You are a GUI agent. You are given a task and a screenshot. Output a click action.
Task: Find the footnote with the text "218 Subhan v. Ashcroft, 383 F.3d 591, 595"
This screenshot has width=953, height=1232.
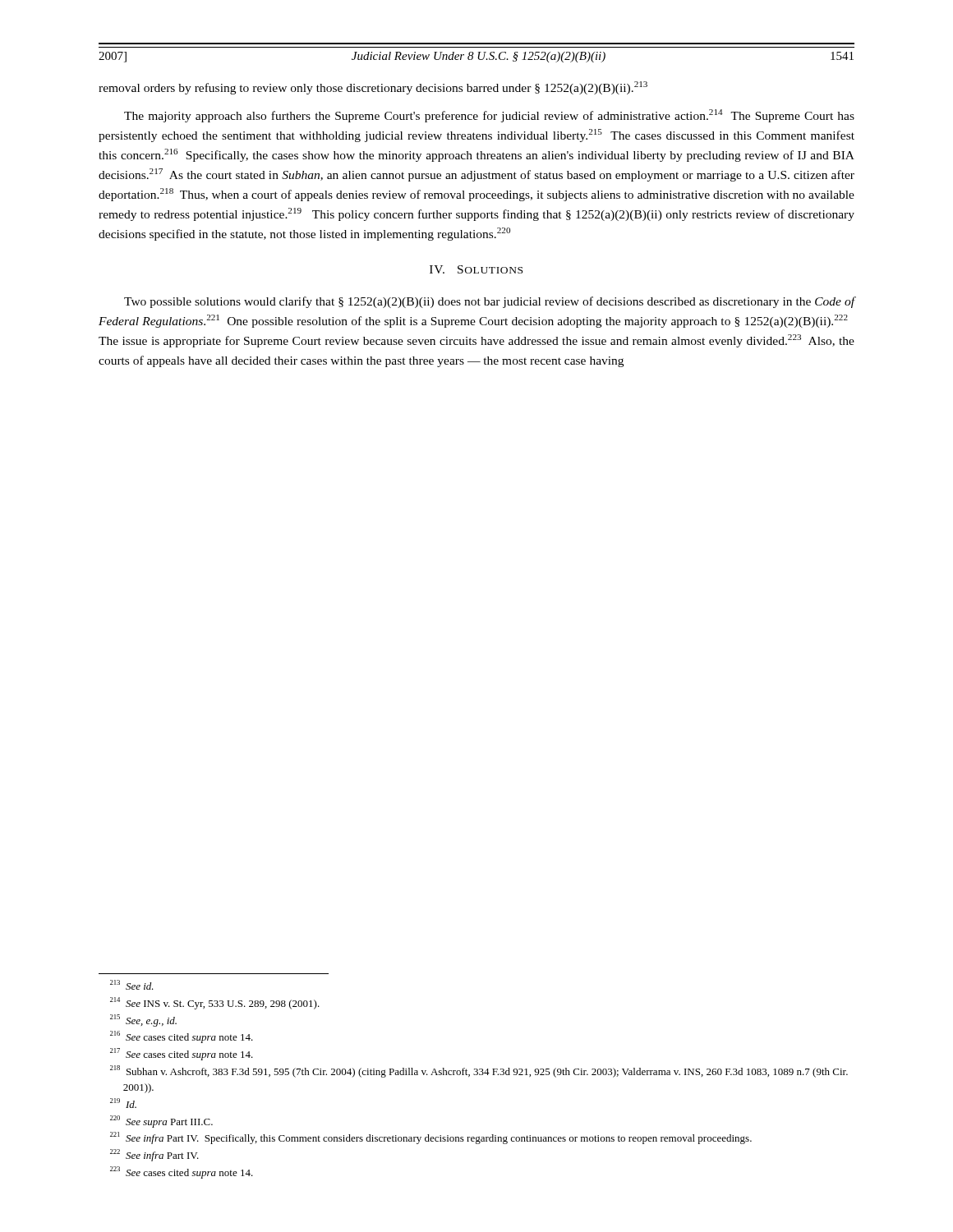(x=476, y=1080)
